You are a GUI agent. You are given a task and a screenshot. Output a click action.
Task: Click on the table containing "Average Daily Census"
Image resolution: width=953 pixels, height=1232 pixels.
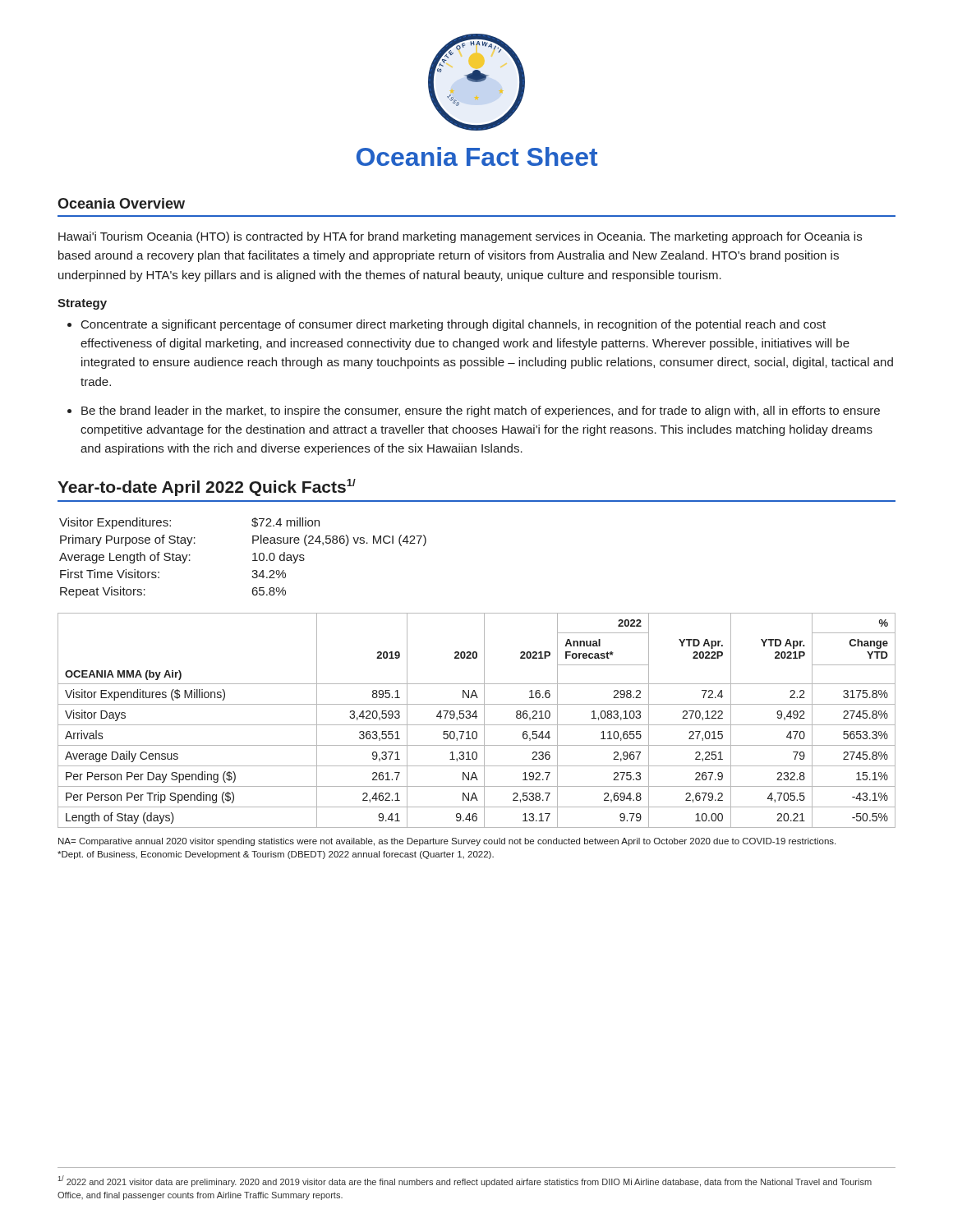point(476,720)
